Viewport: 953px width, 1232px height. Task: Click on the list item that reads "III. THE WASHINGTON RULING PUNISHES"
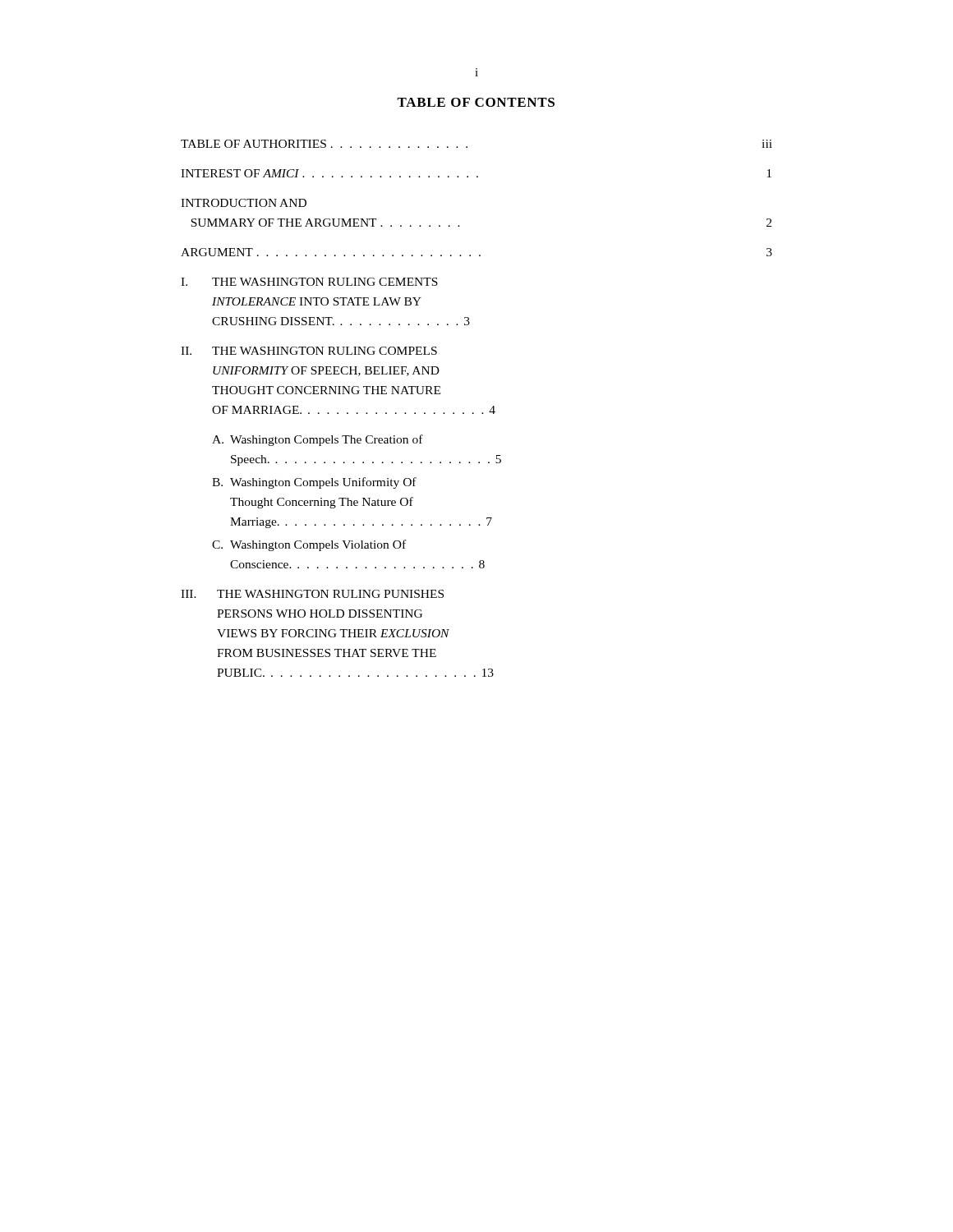click(312, 594)
